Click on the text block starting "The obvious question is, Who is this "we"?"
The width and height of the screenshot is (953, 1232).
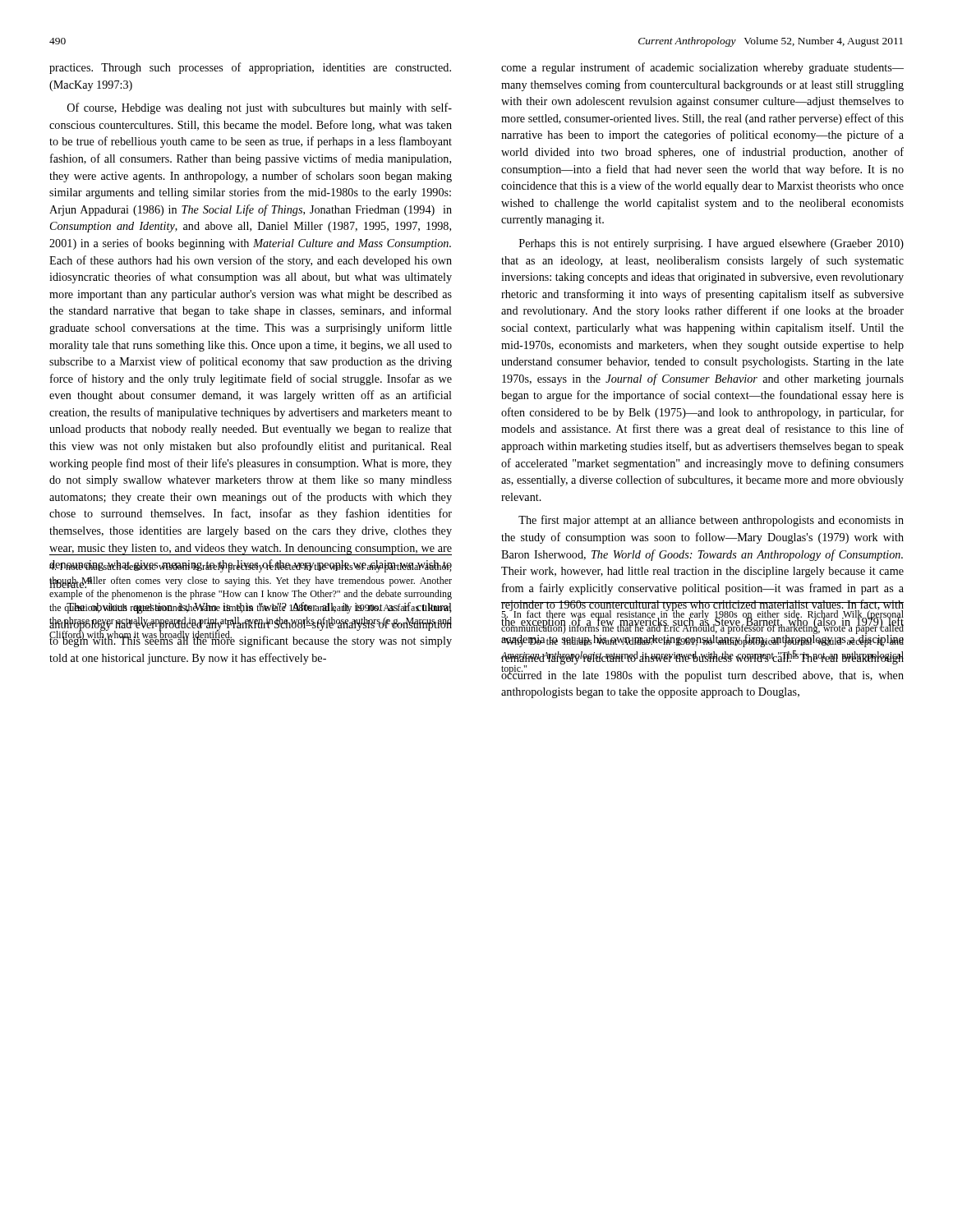[251, 633]
